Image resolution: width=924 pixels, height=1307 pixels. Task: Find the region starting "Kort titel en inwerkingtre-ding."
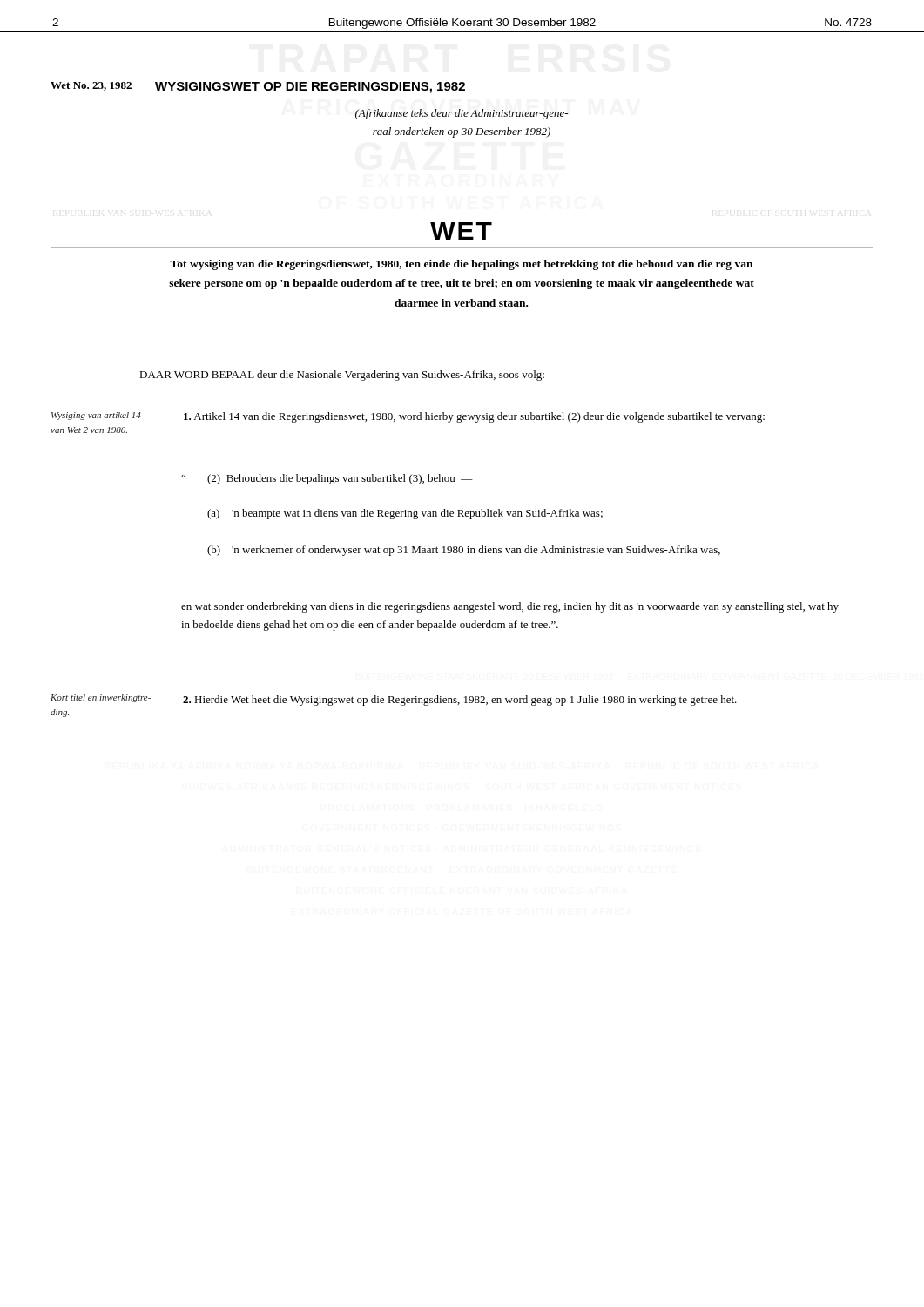coord(101,704)
